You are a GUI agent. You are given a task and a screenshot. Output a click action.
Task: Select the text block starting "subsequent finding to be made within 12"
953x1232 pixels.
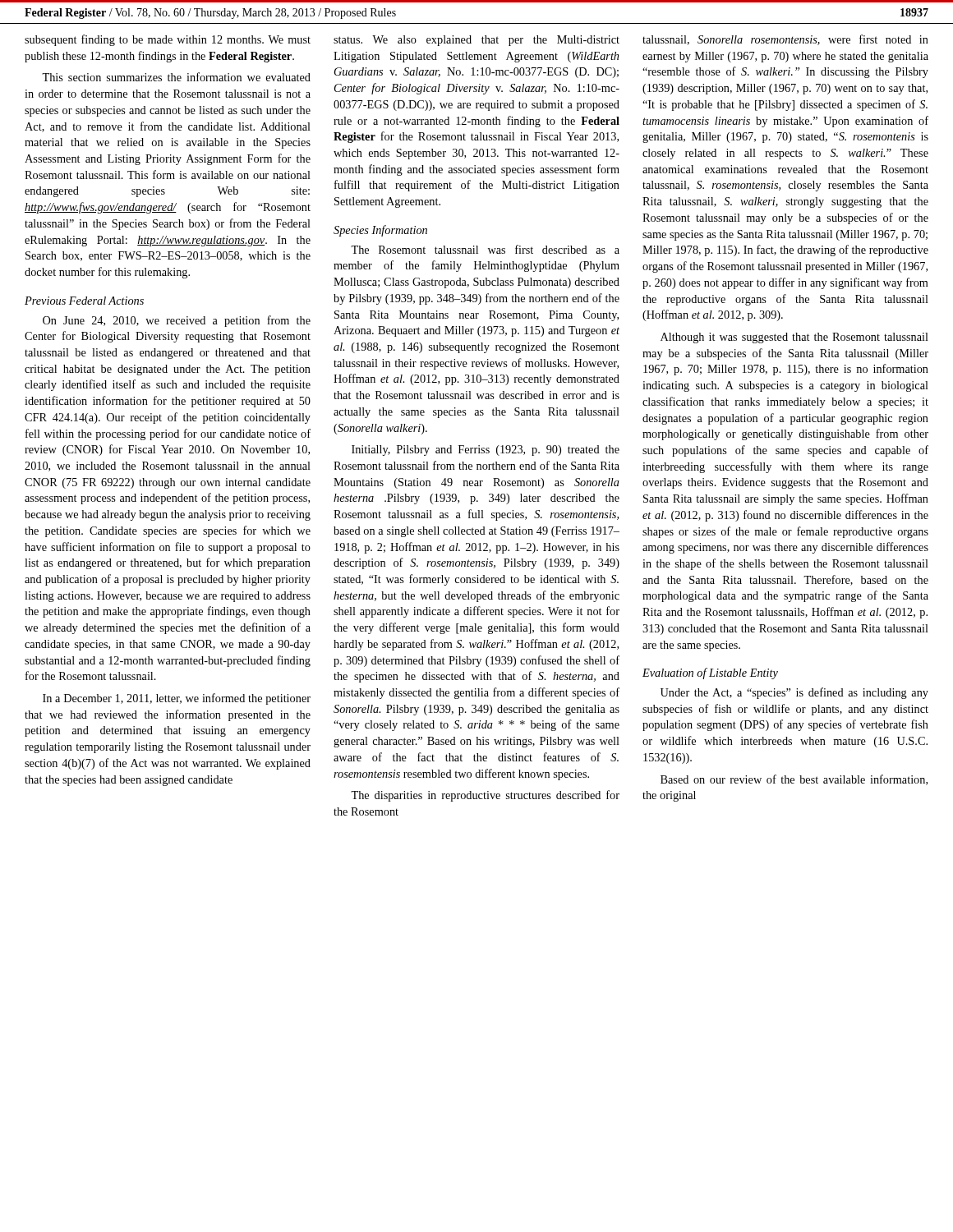168,156
